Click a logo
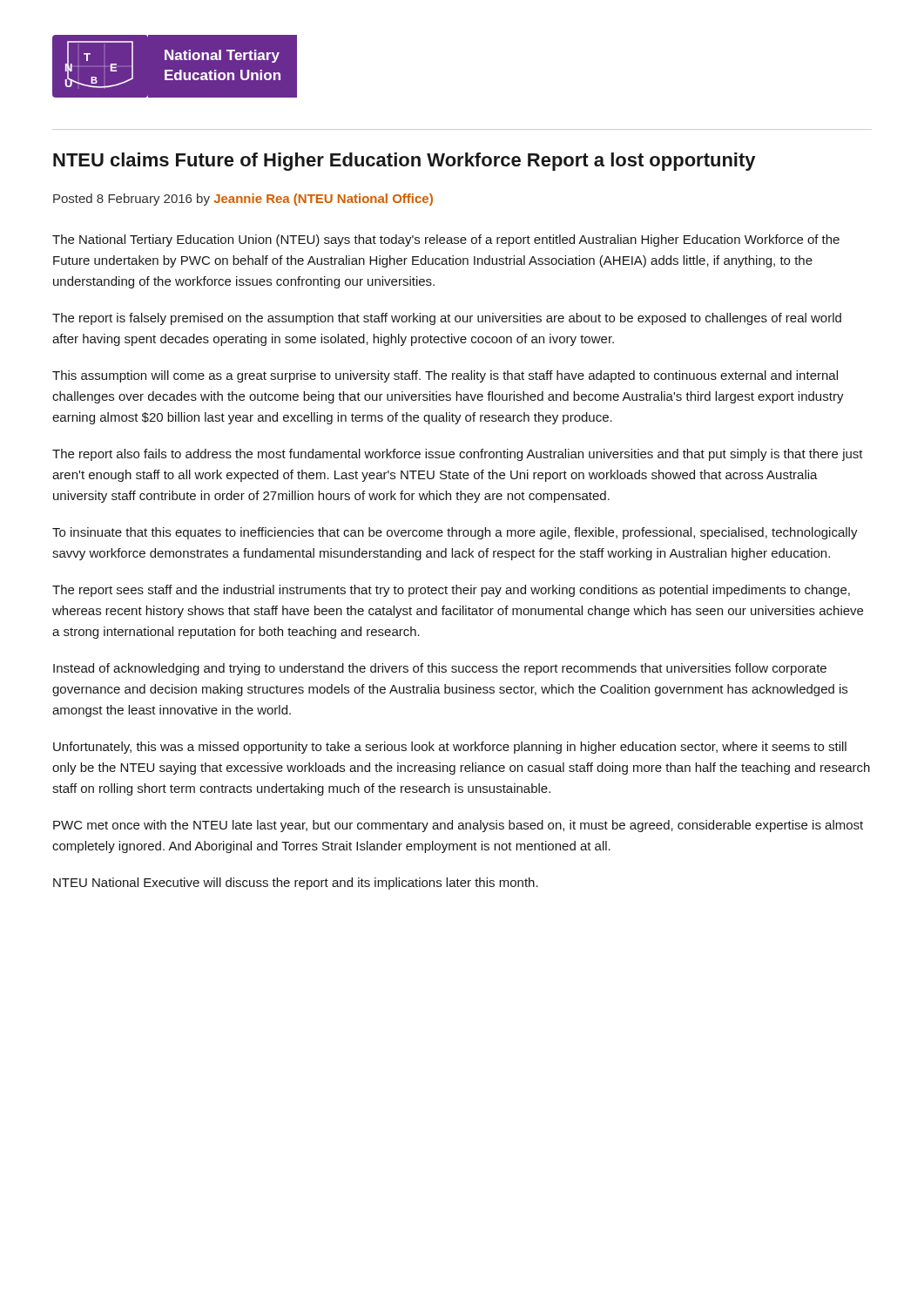The width and height of the screenshot is (924, 1307). point(175,66)
